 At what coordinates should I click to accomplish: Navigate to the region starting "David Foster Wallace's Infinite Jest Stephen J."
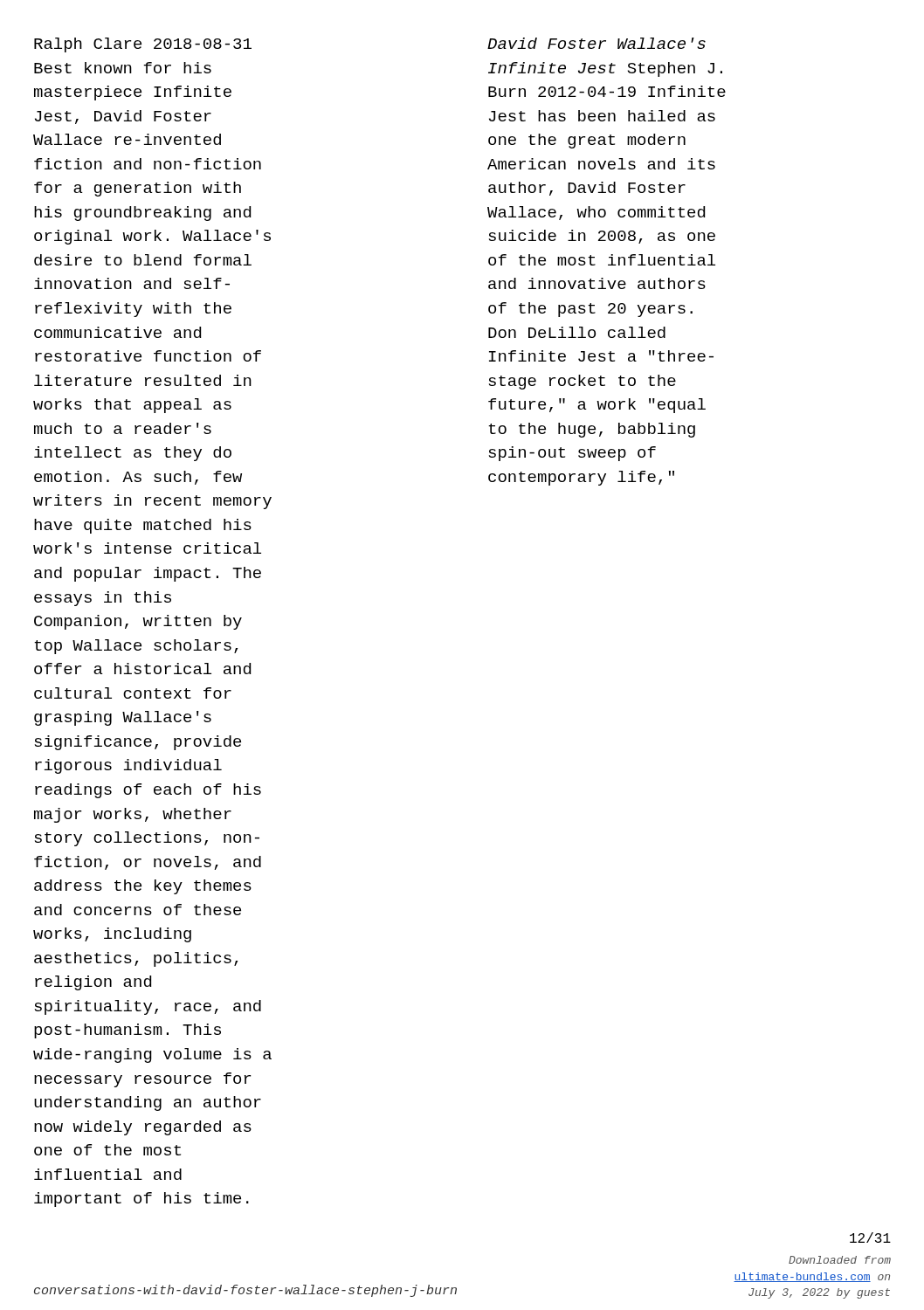coord(607,261)
